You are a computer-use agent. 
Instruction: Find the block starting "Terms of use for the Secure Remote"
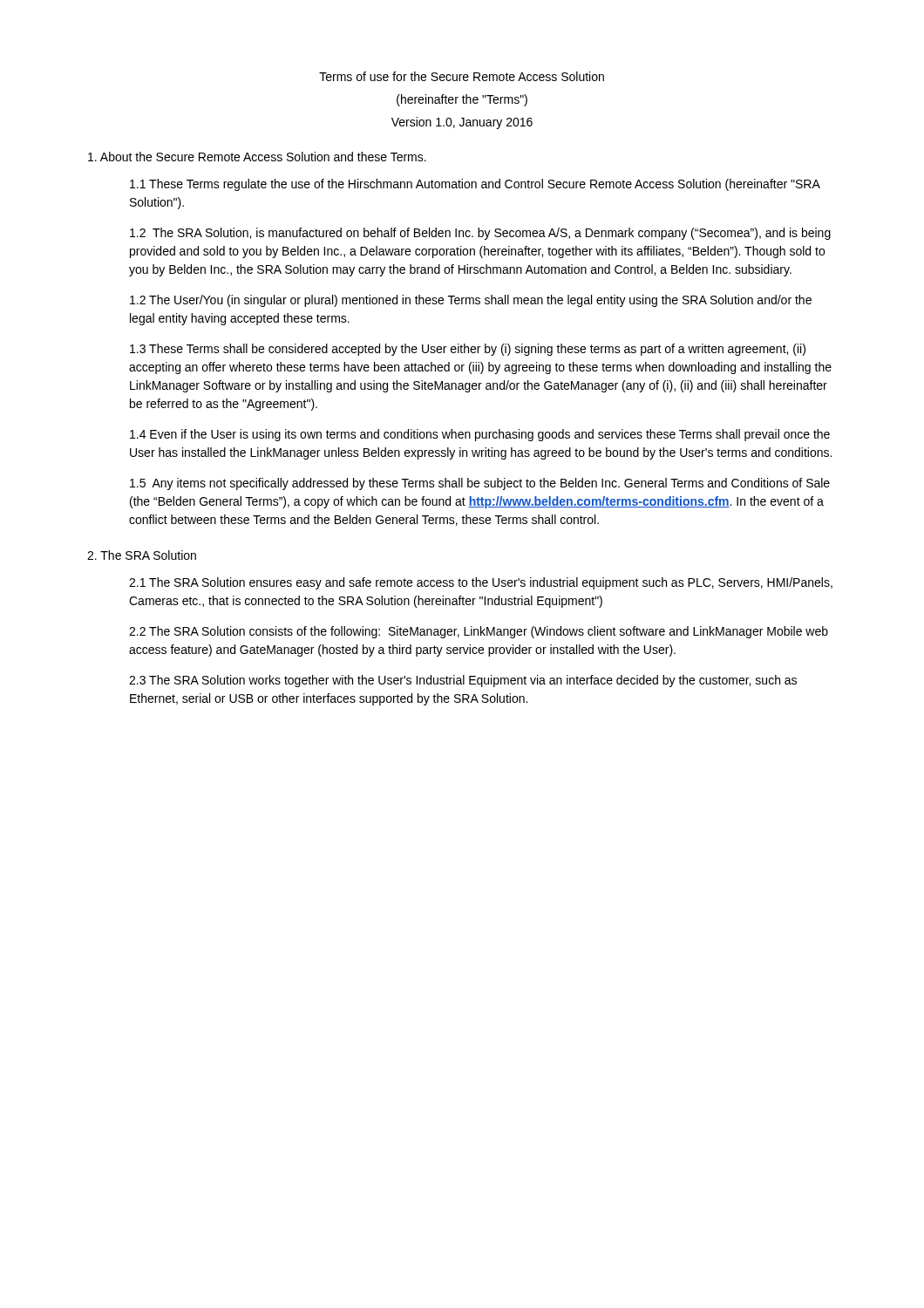coord(462,77)
